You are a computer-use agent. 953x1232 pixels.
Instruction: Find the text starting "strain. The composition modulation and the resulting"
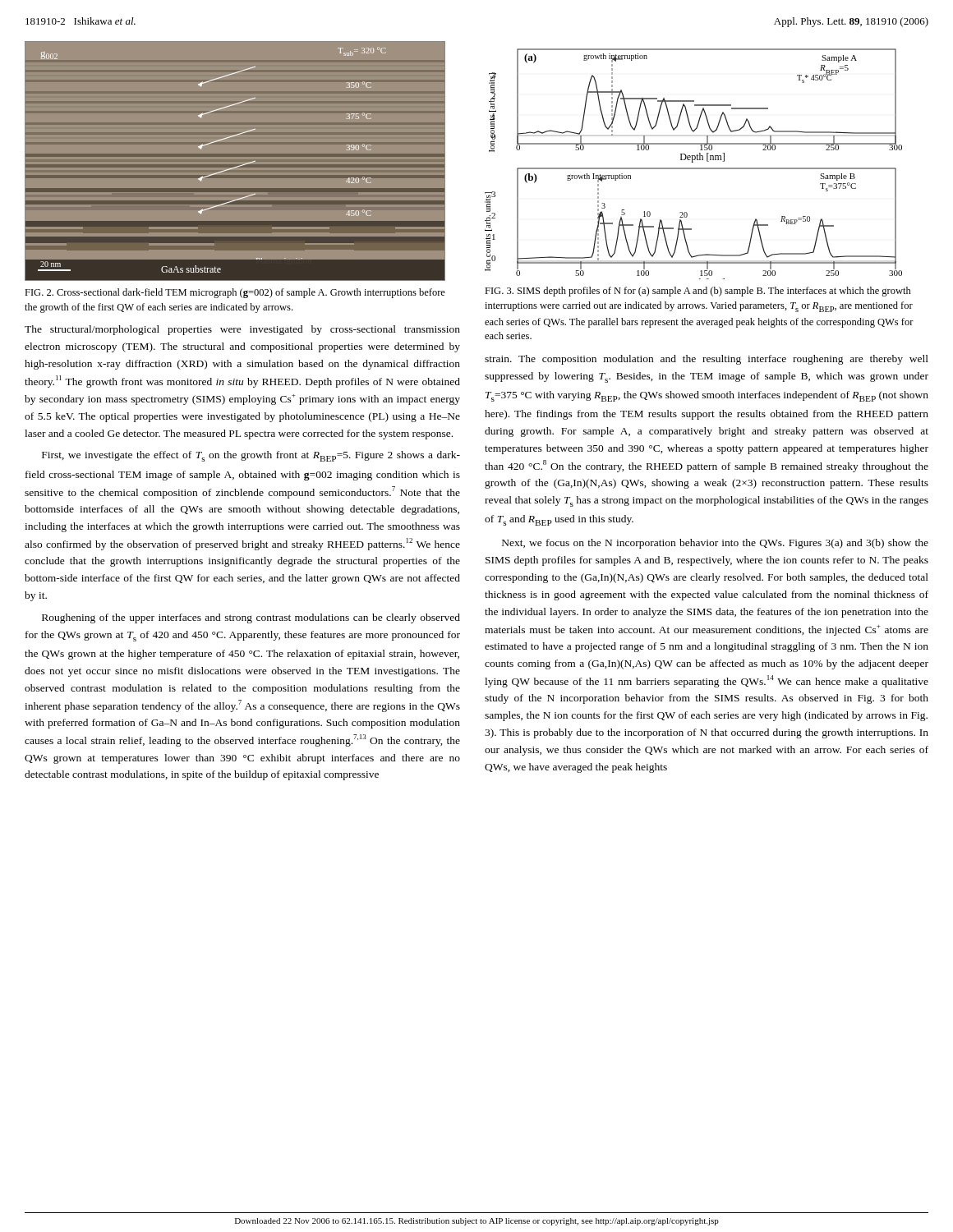(x=707, y=563)
